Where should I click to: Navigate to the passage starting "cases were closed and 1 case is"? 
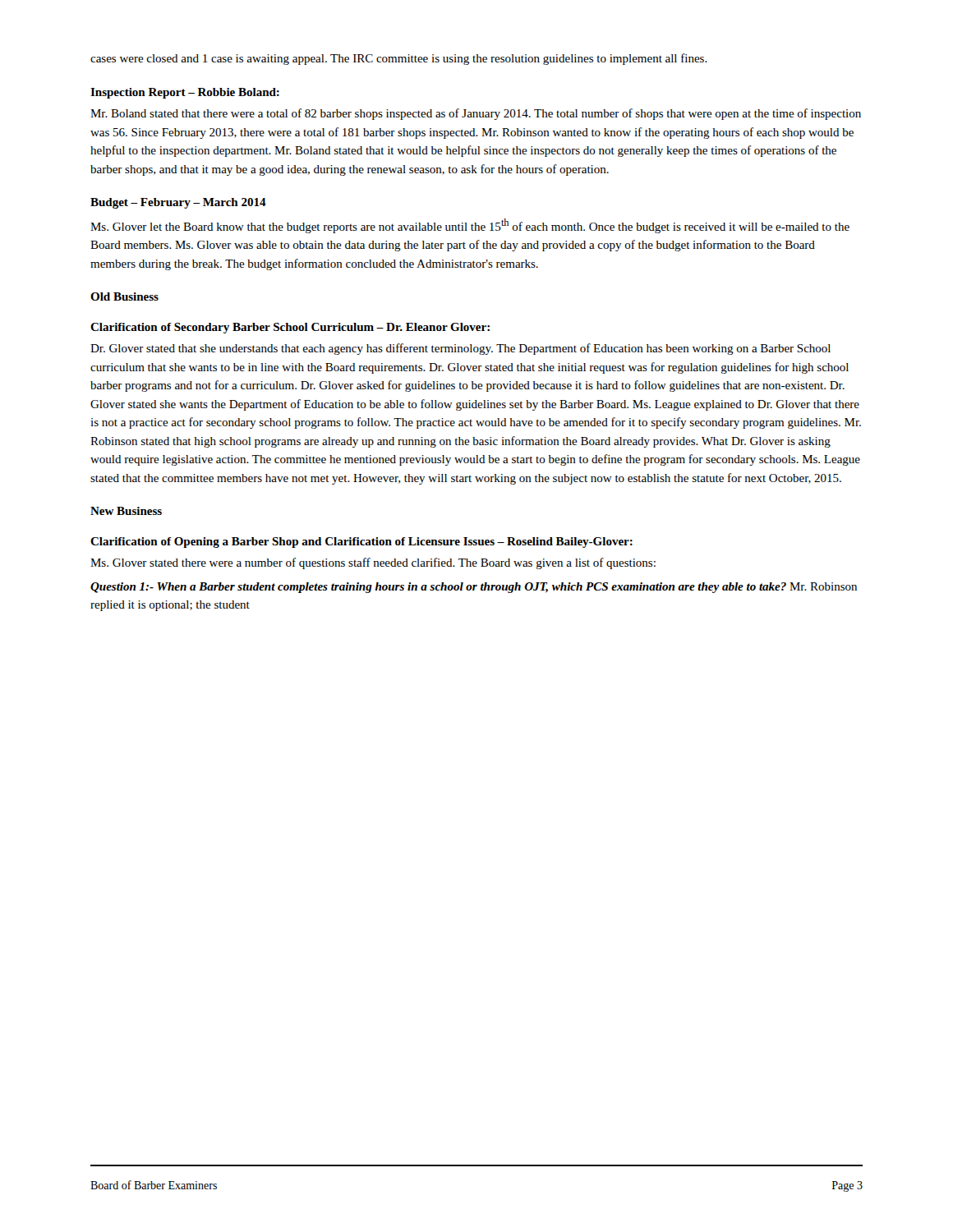coord(476,59)
